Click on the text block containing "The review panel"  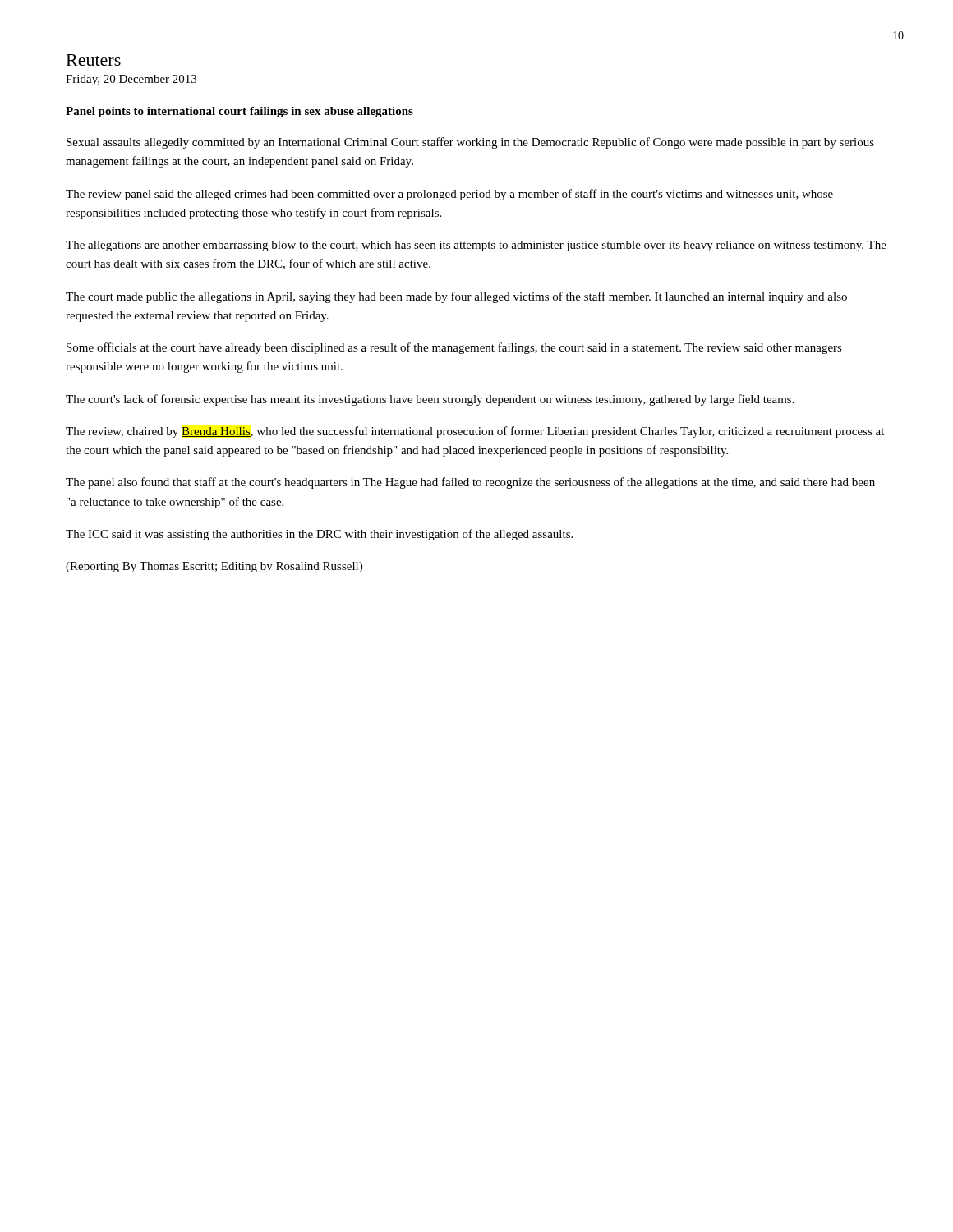(449, 203)
